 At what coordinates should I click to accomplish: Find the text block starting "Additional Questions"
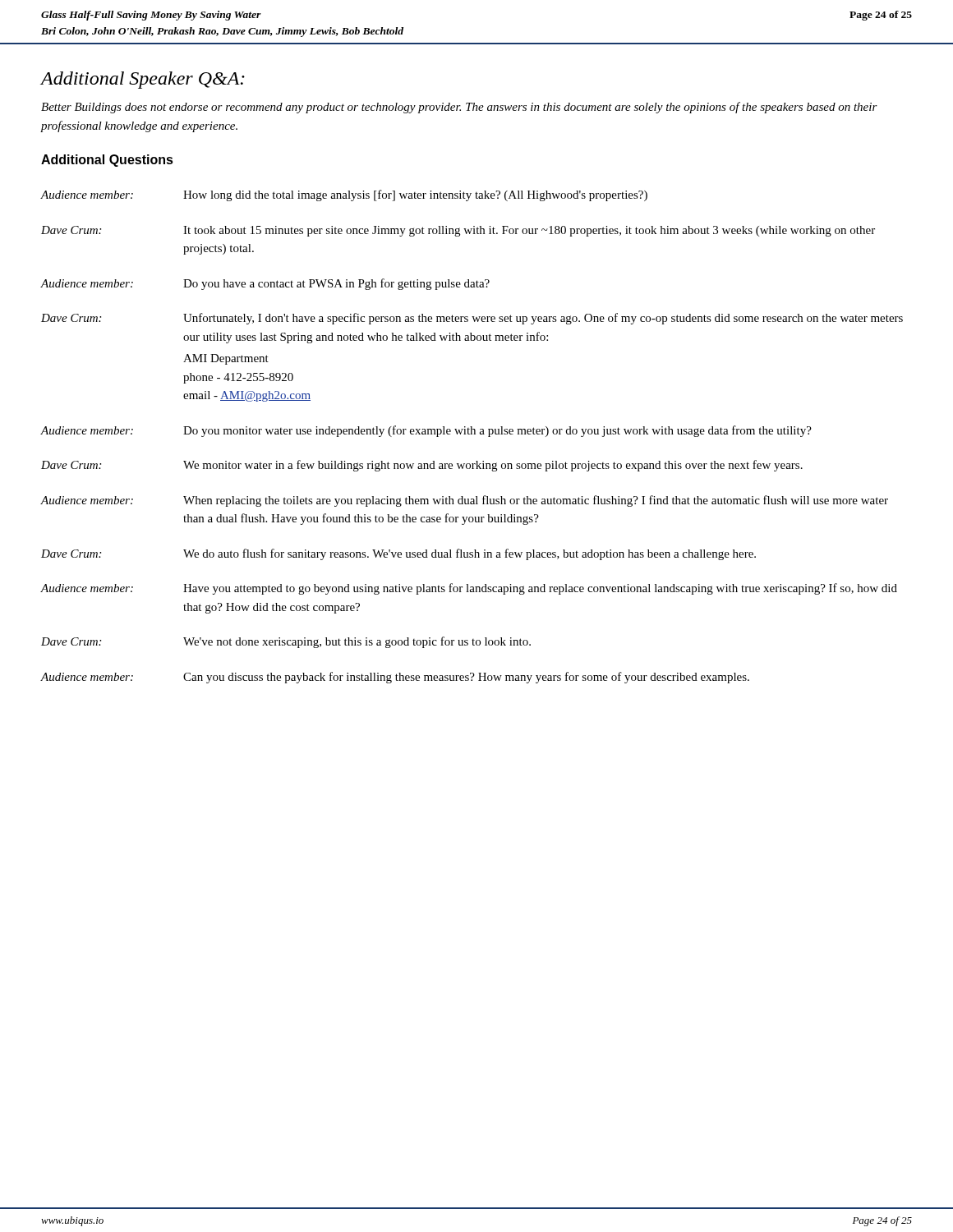[107, 160]
